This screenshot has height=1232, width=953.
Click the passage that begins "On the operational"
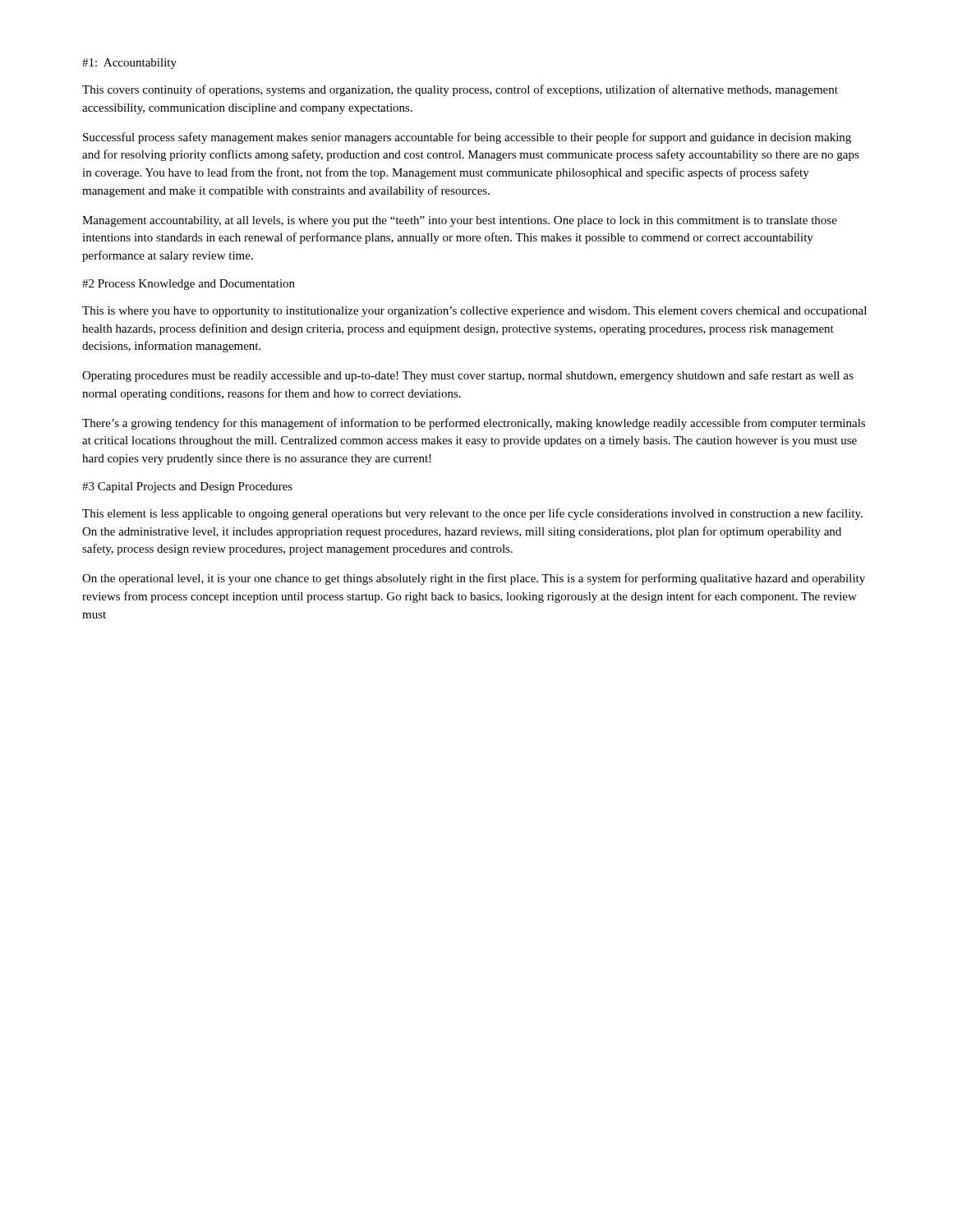(x=474, y=596)
